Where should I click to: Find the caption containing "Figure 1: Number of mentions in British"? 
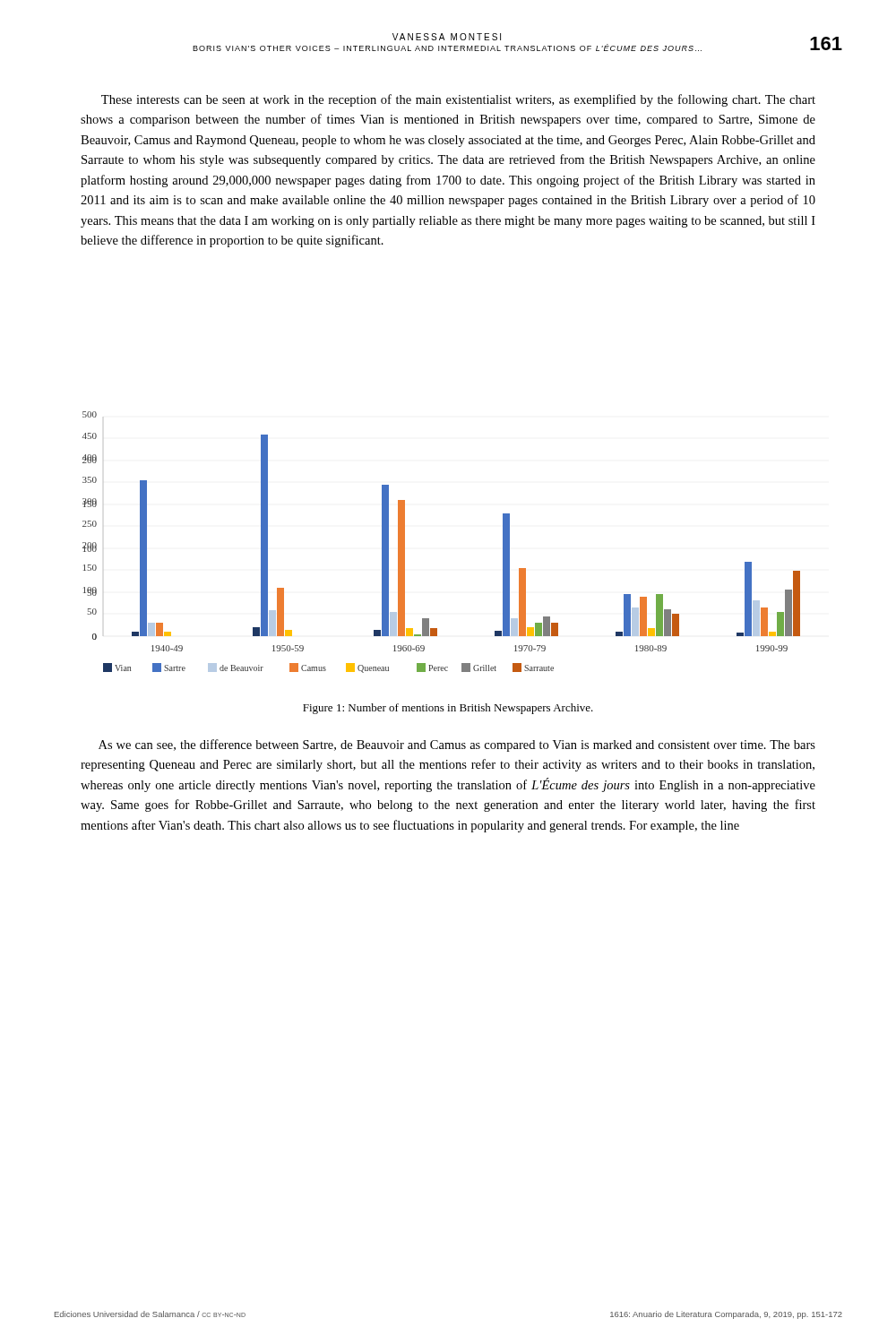pyautogui.click(x=448, y=707)
